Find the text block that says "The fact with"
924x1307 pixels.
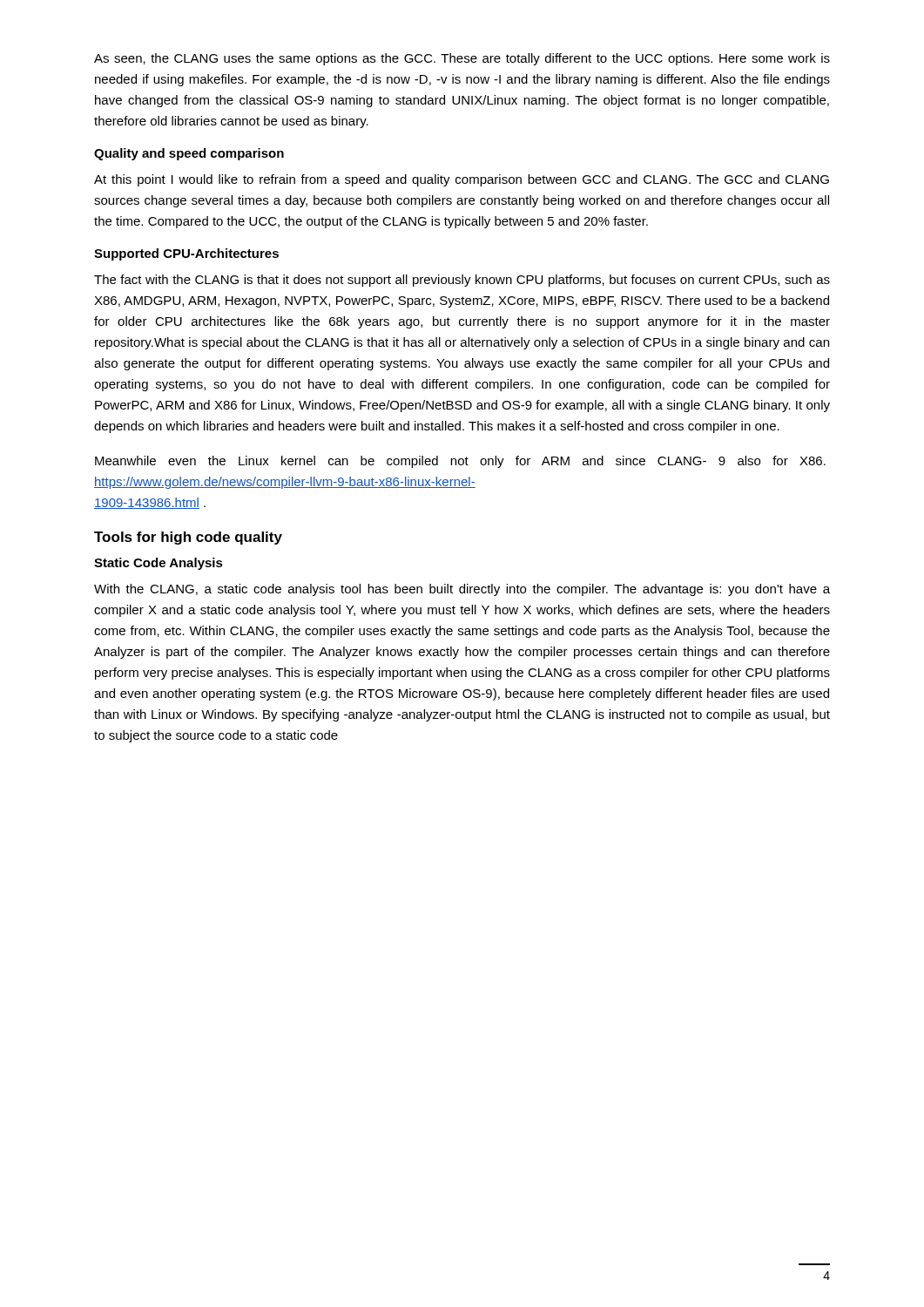coord(462,352)
